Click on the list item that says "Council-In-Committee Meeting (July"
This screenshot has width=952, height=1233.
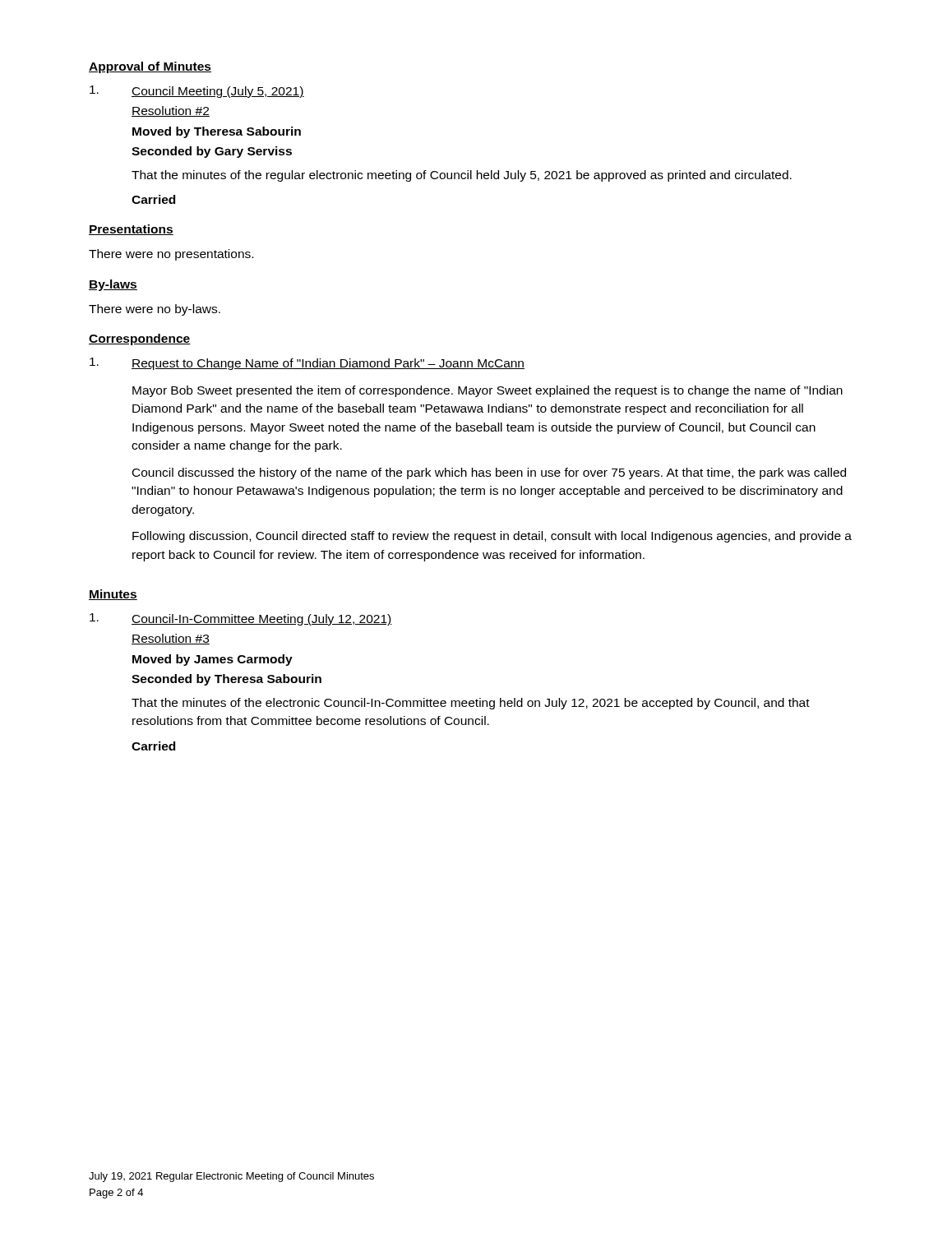(x=241, y=619)
